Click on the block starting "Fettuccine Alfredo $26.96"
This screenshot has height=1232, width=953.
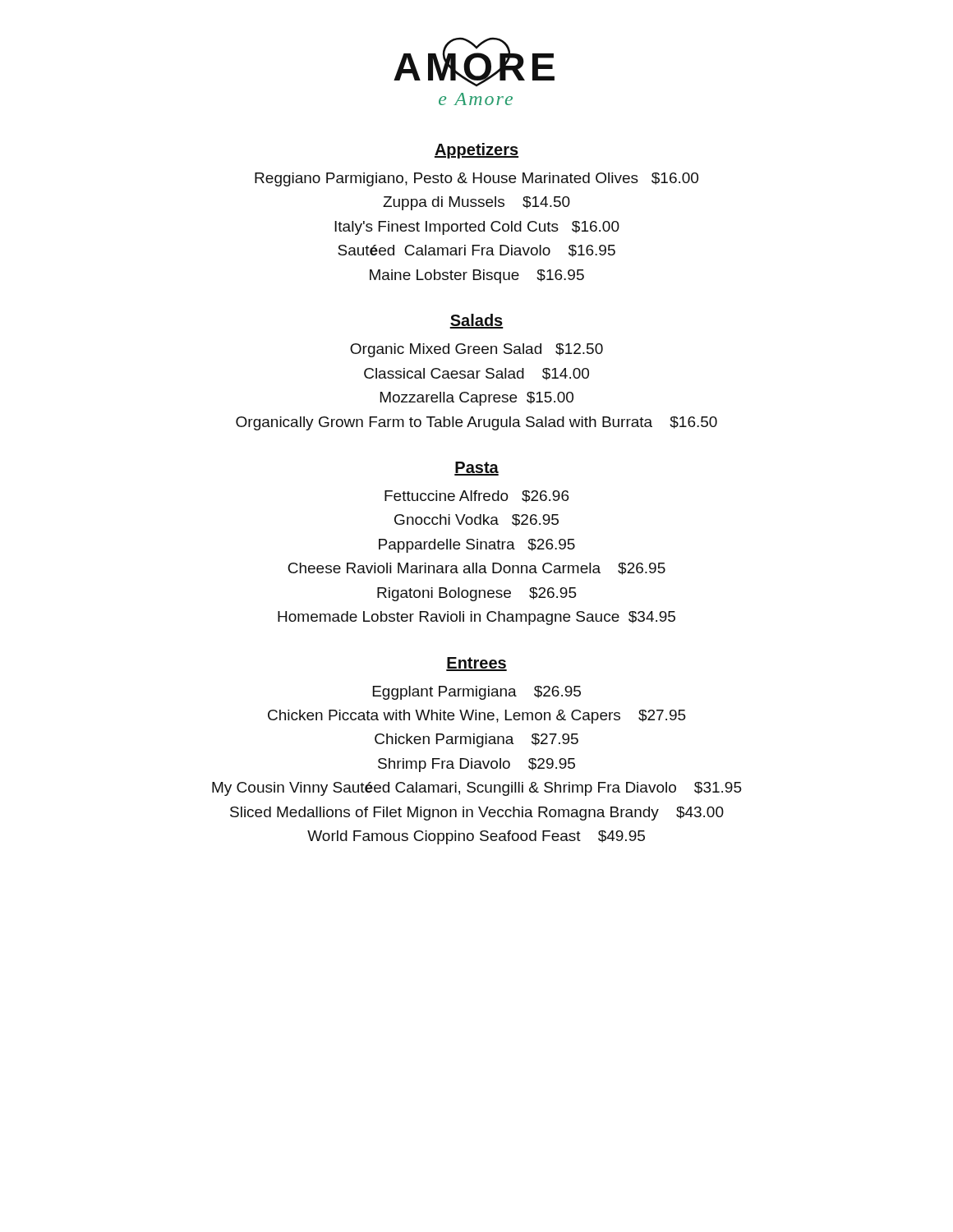(x=476, y=496)
